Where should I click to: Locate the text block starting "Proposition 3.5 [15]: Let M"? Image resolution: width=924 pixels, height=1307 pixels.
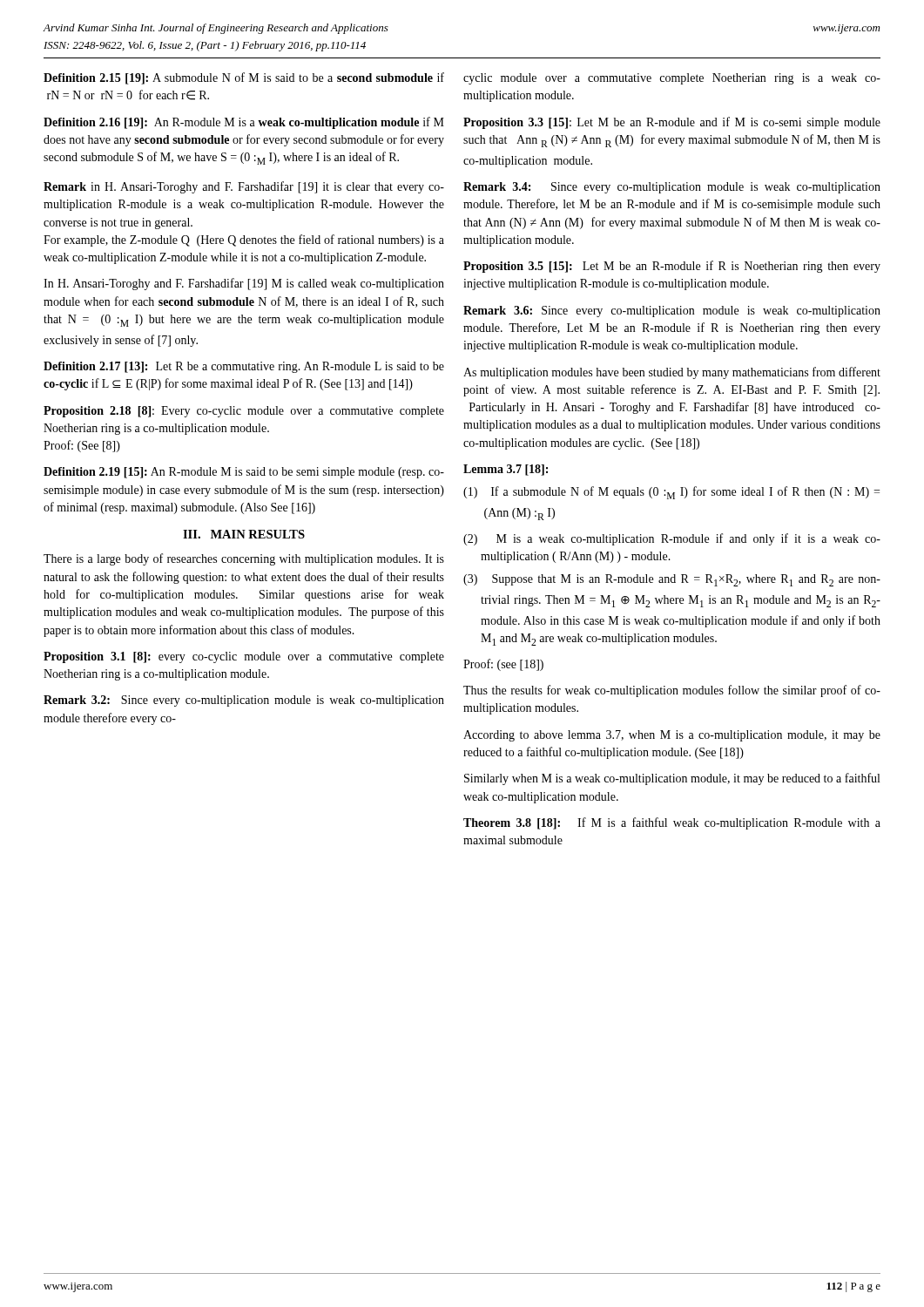click(x=672, y=276)
